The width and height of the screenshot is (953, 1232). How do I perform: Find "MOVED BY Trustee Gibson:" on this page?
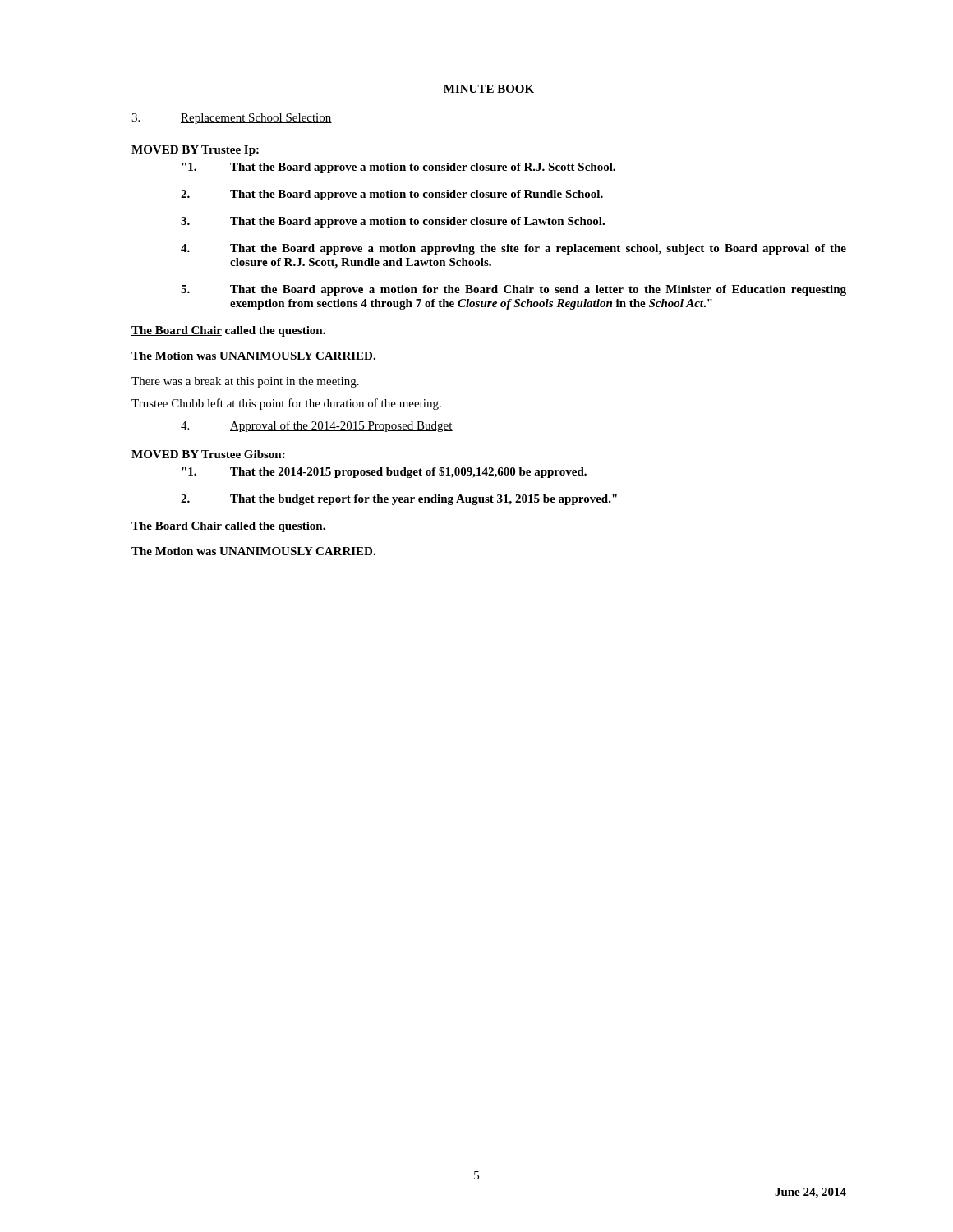(x=209, y=454)
